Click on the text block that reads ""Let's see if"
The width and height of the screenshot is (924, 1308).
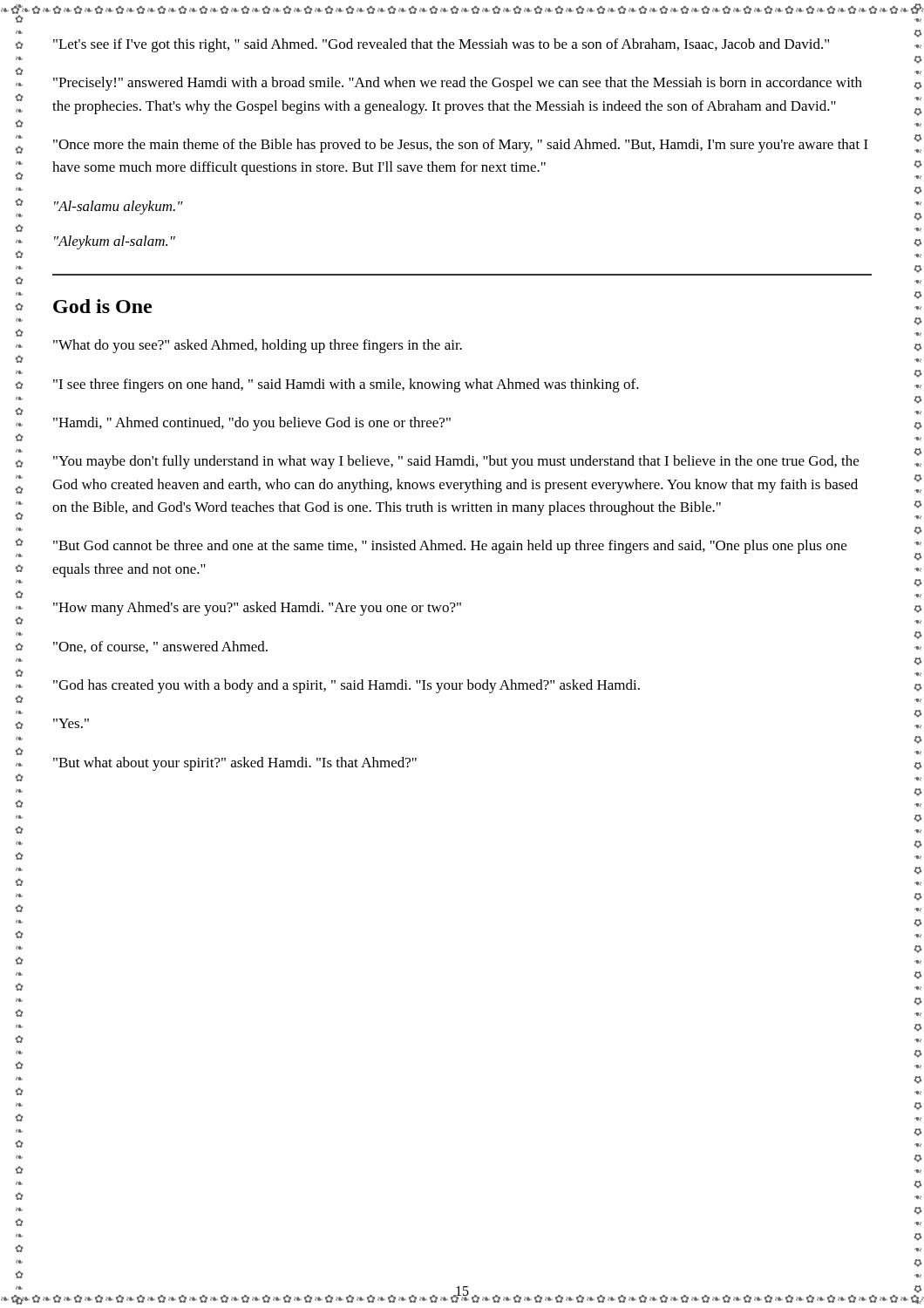coord(441,44)
